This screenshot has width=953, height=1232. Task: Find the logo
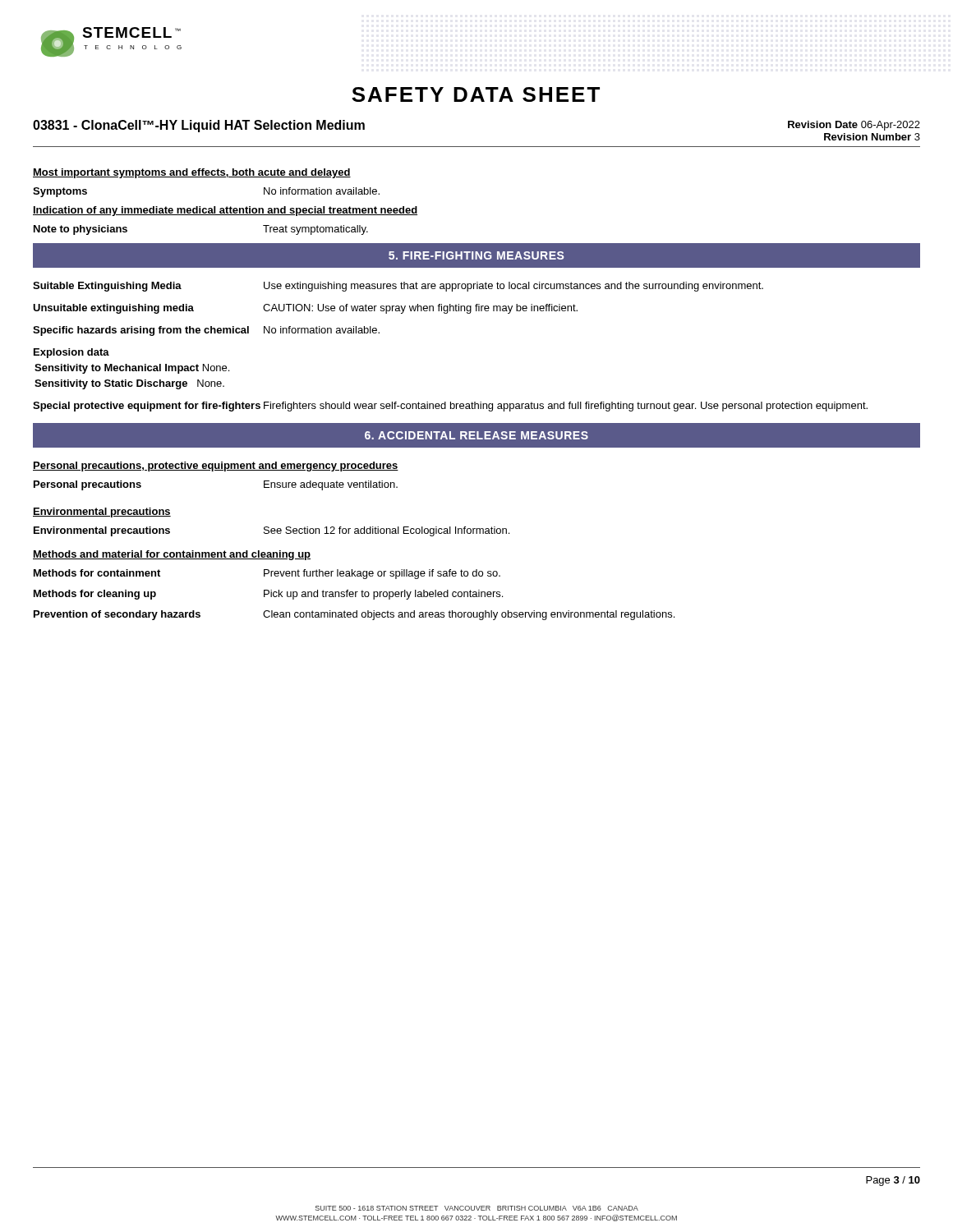click(x=109, y=45)
